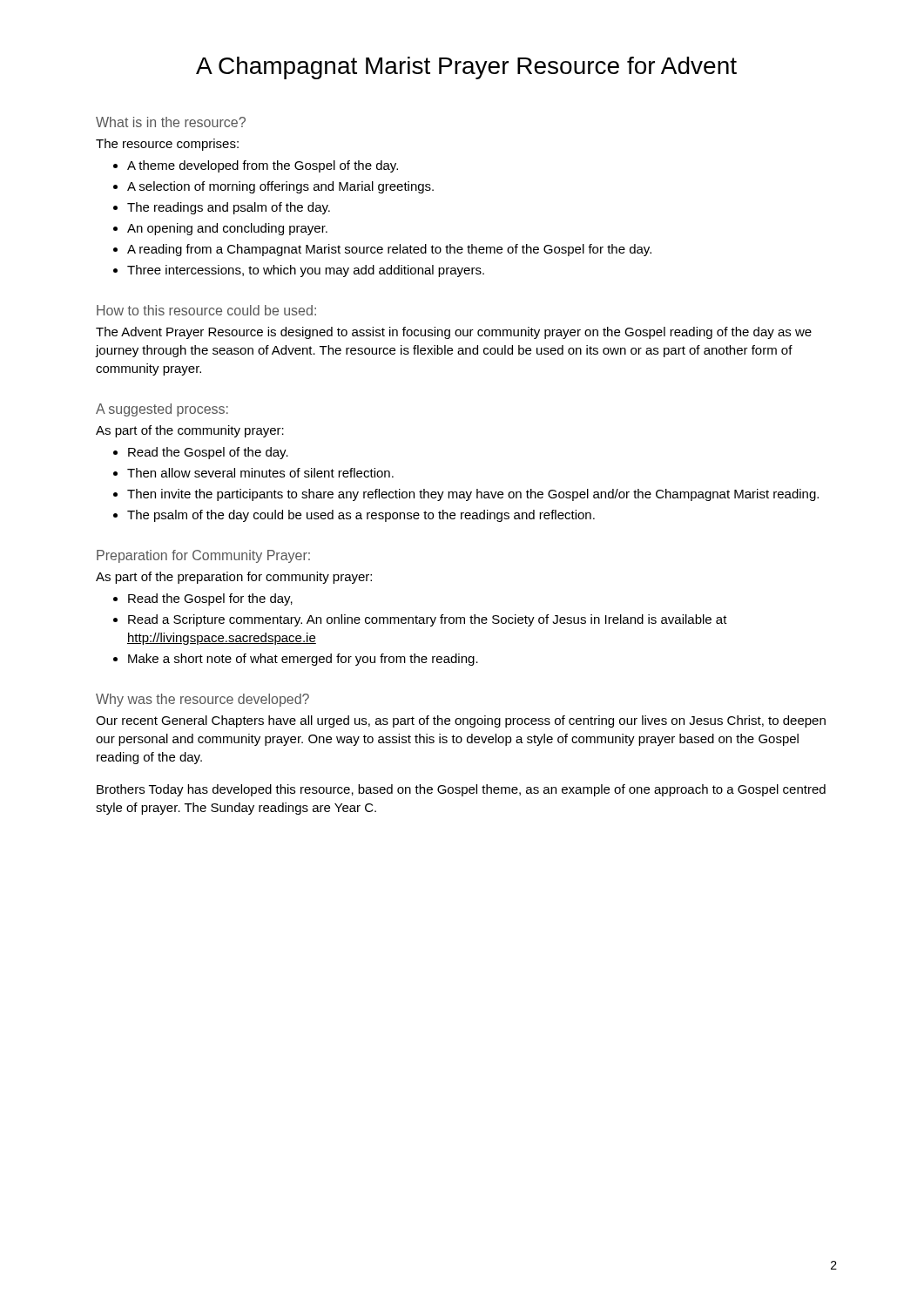Screen dimensions: 1307x924
Task: Find "A suggested process:" on this page
Action: click(162, 410)
